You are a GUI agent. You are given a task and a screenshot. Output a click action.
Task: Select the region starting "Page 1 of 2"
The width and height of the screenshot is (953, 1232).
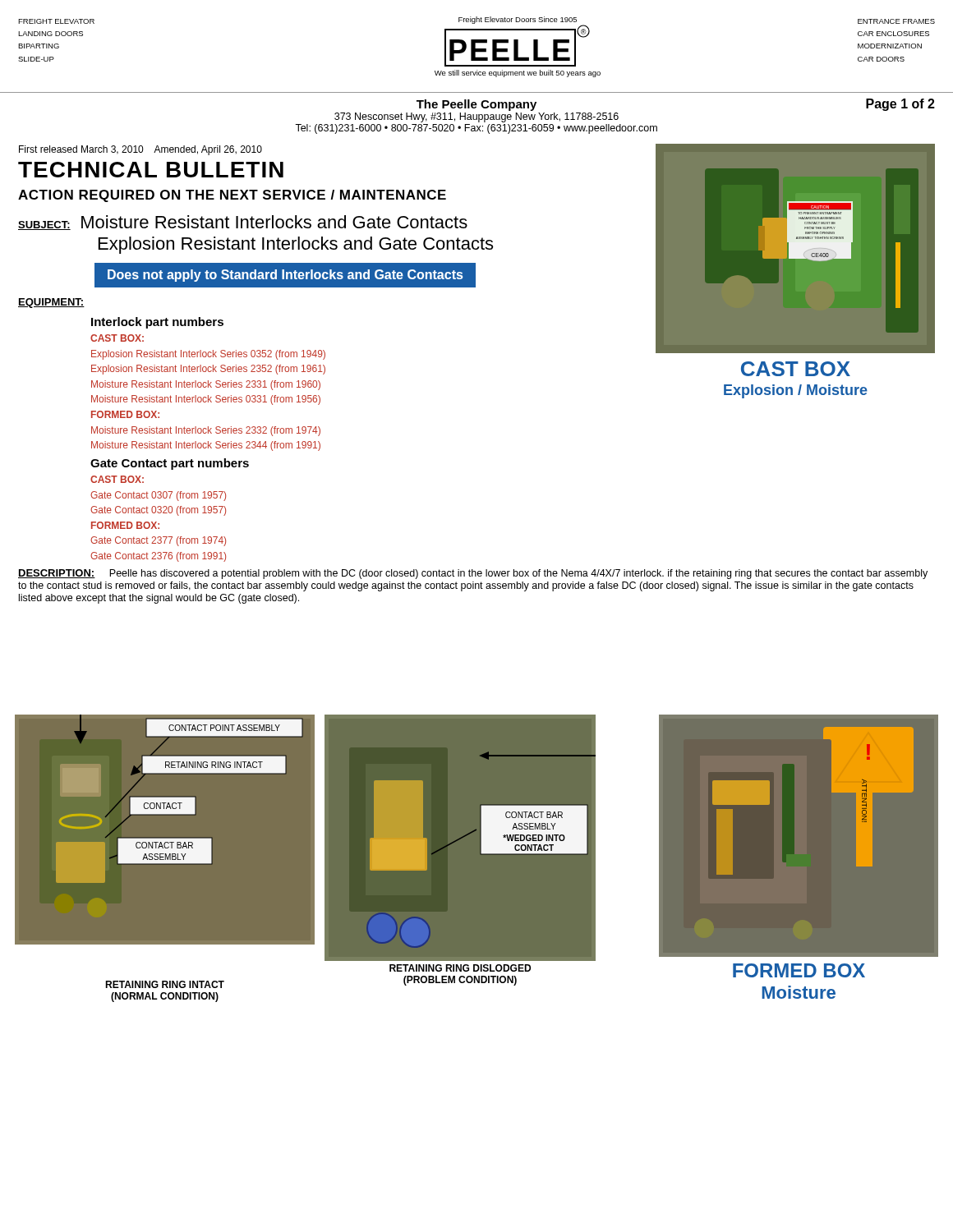coord(900,104)
